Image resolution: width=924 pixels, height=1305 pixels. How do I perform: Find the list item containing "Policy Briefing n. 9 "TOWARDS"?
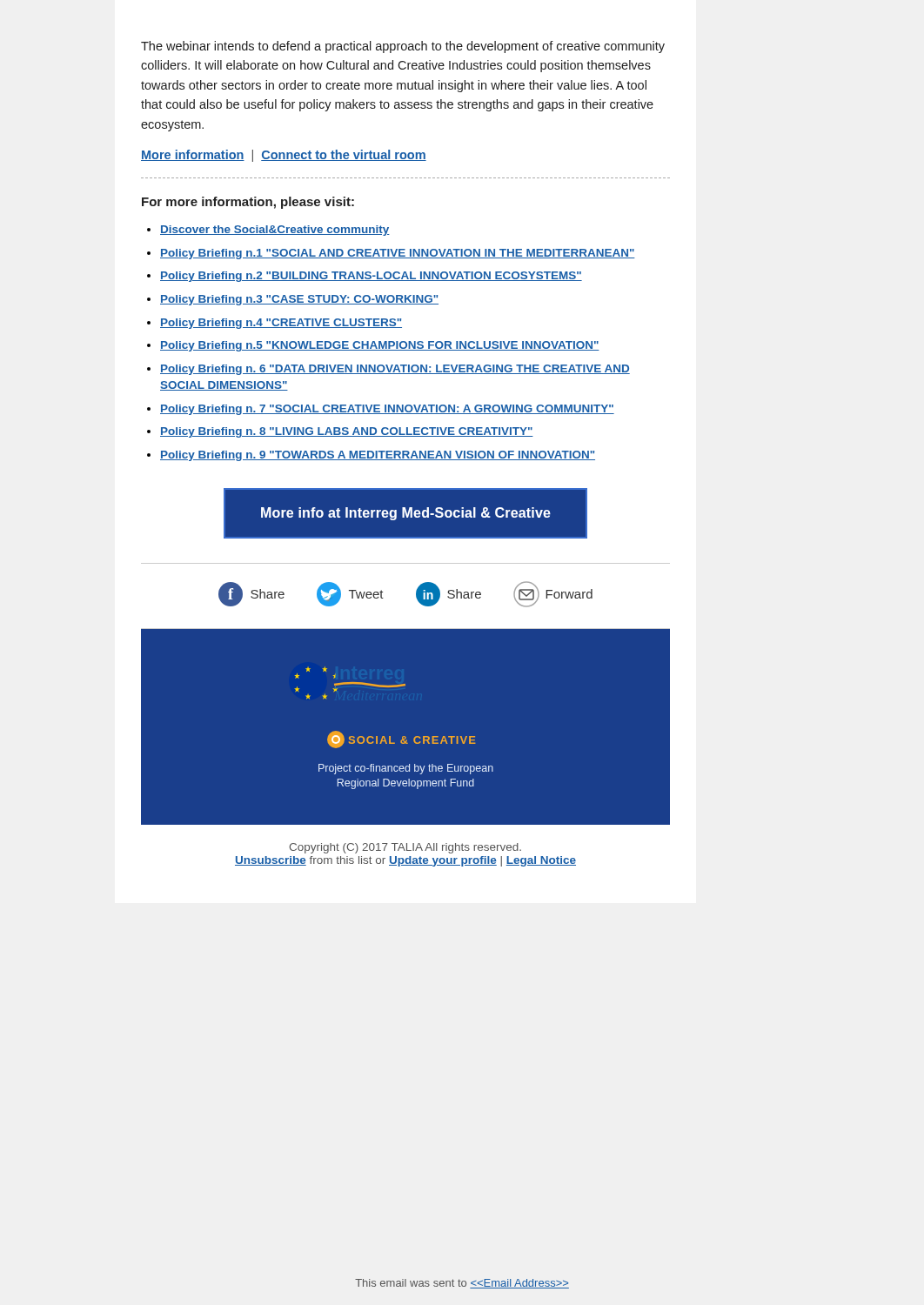378,455
